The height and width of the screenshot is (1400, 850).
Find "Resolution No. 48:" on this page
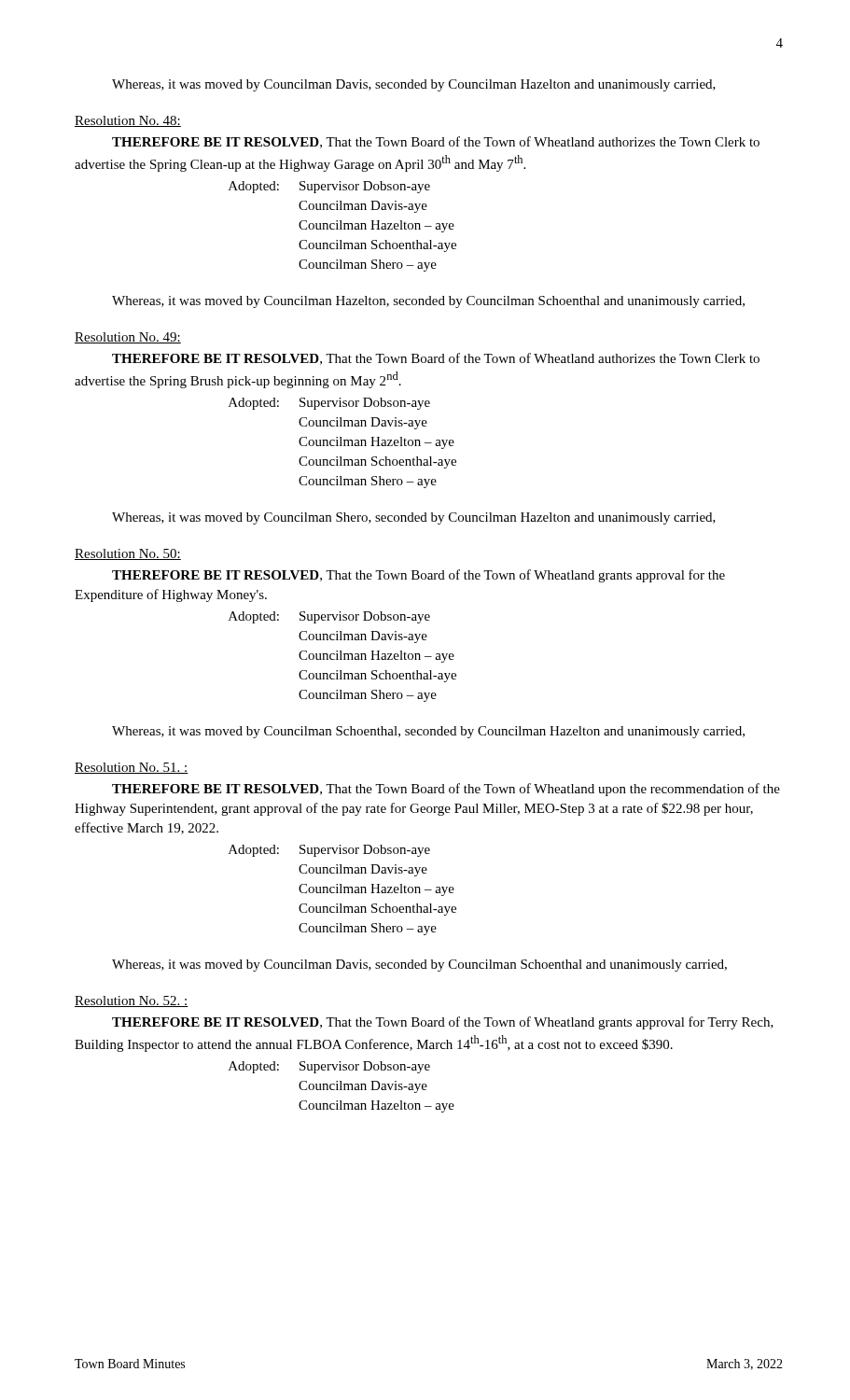coord(128,120)
